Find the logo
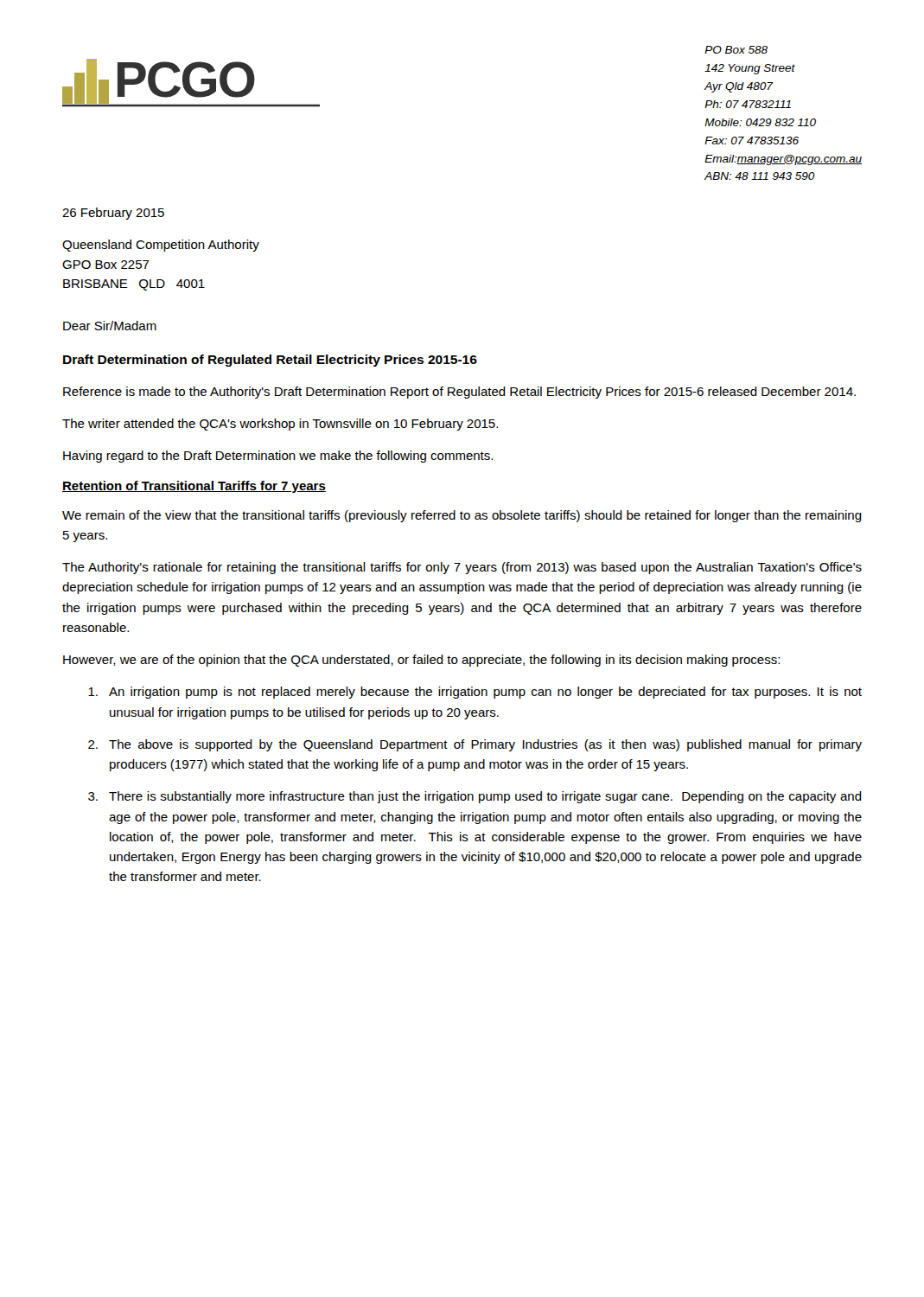Viewport: 924px width, 1297px height. click(x=196, y=76)
